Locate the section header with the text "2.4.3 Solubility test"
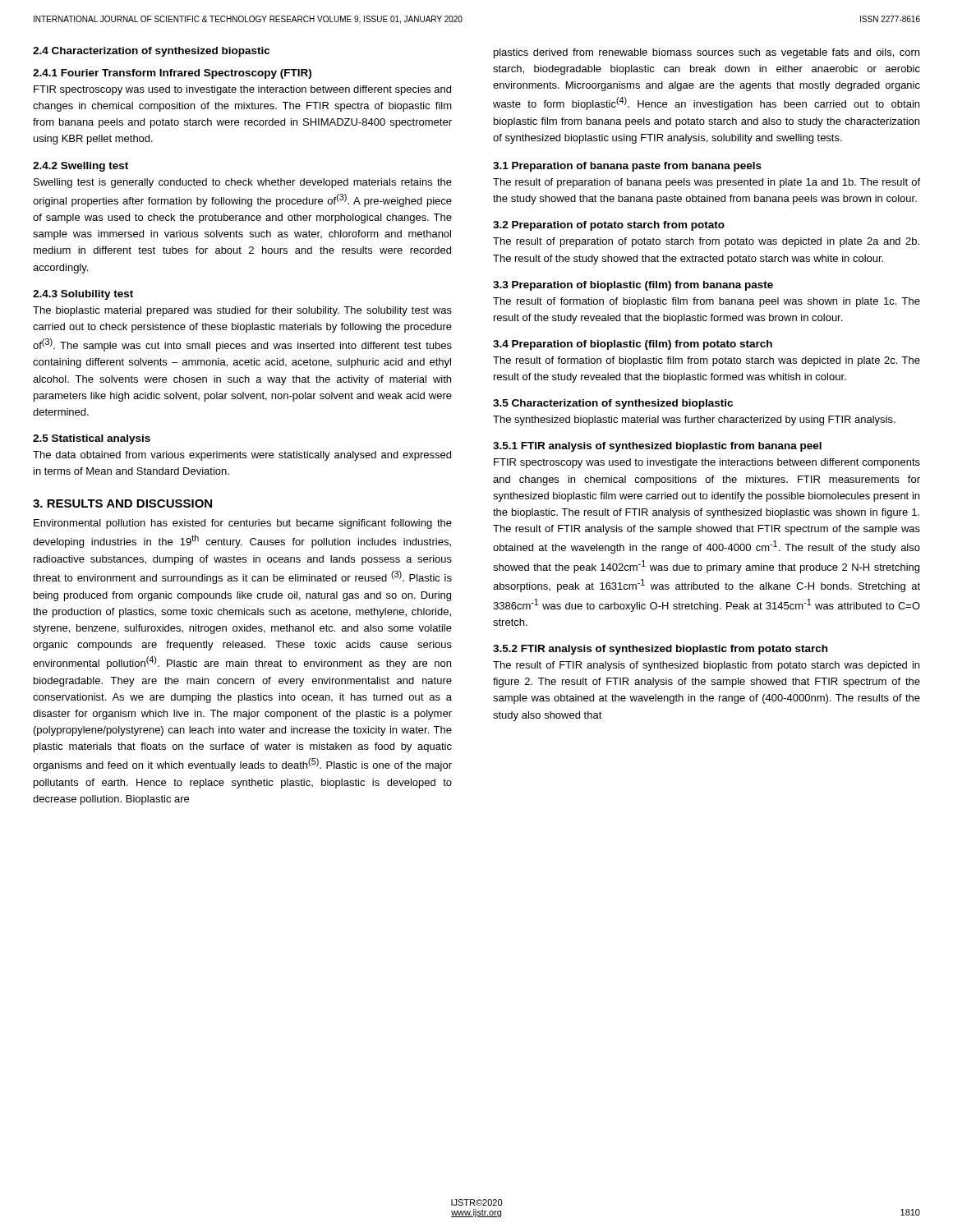 click(x=83, y=293)
